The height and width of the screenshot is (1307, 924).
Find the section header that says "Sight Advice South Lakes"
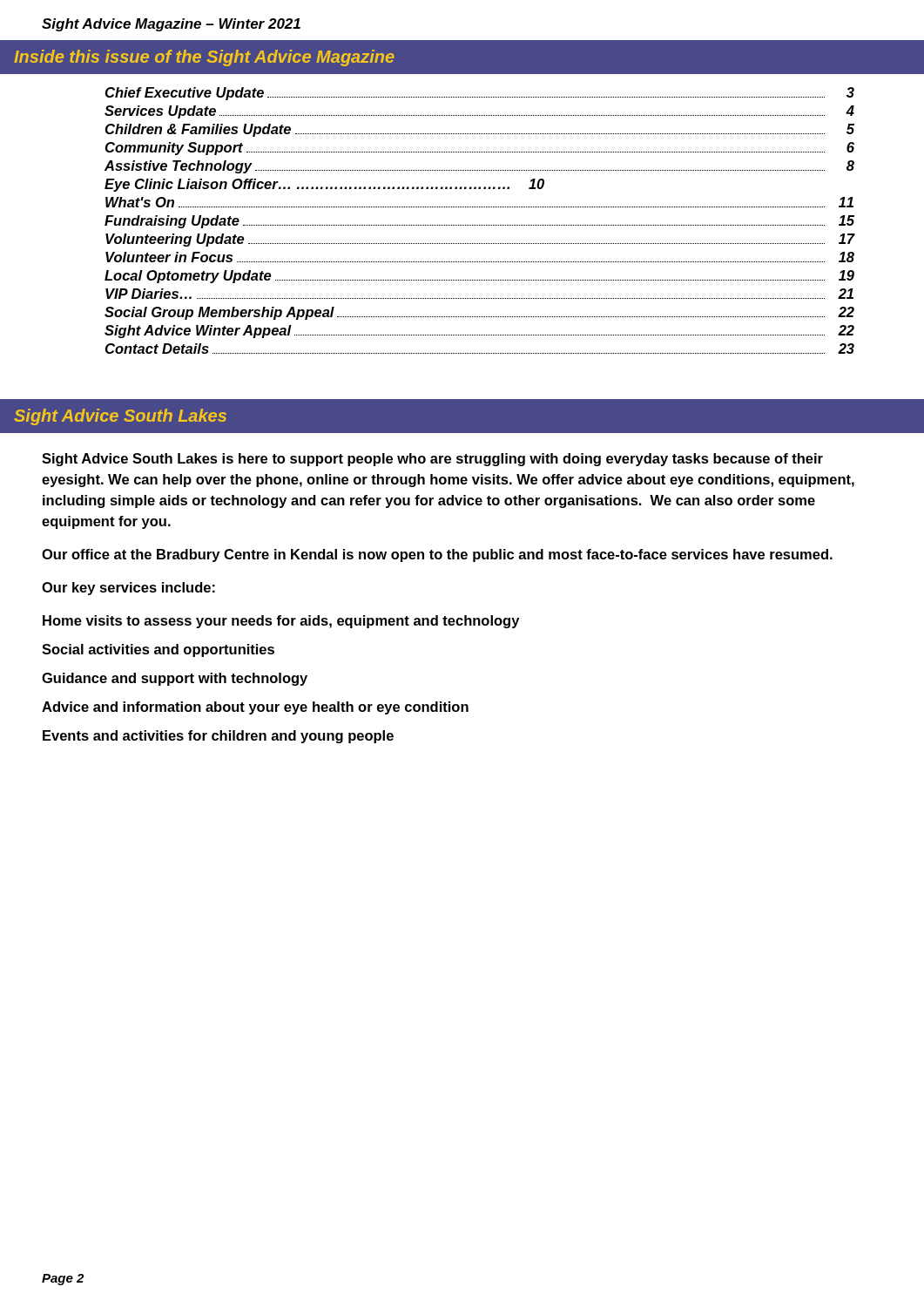point(121,416)
